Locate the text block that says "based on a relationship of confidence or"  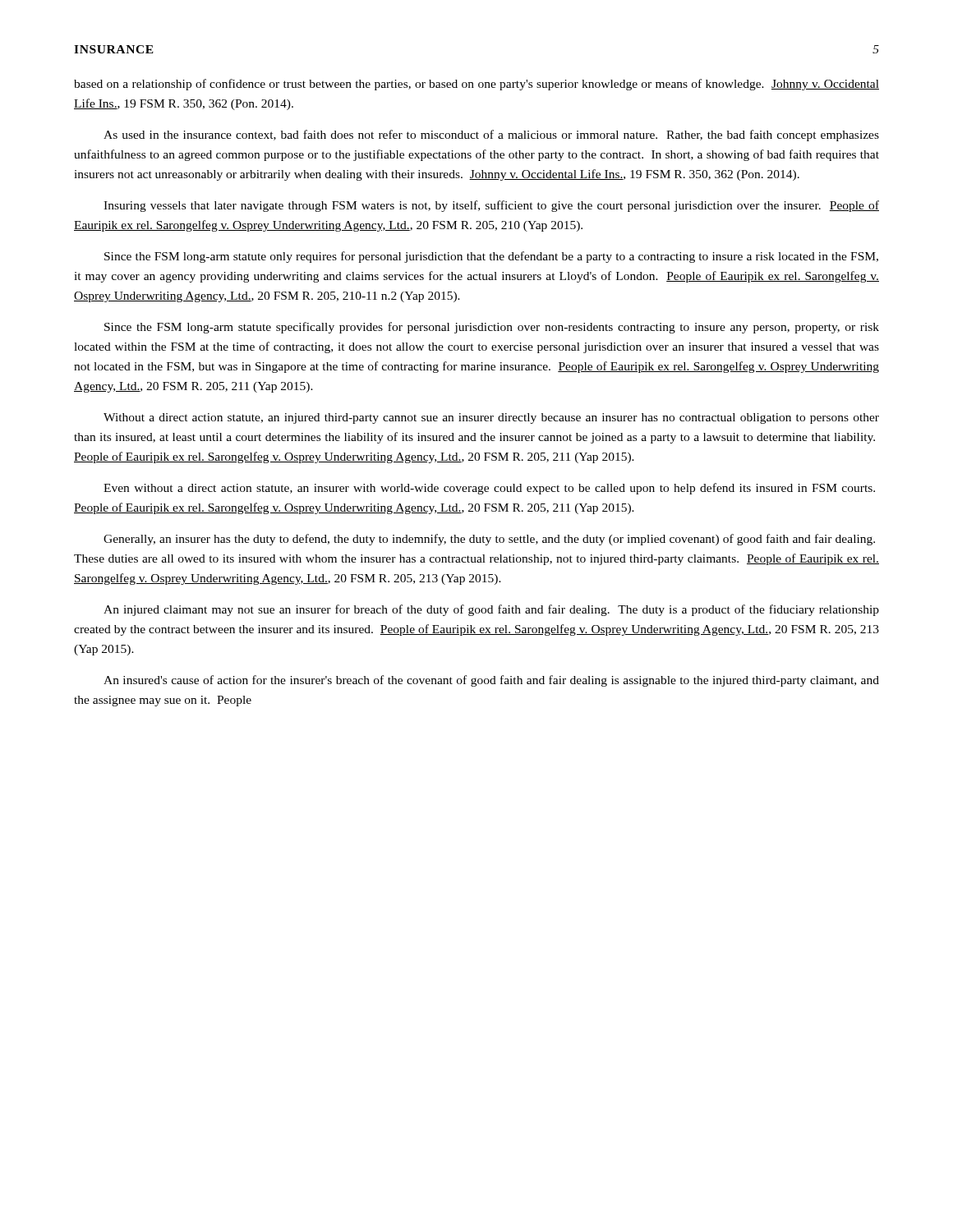(476, 93)
